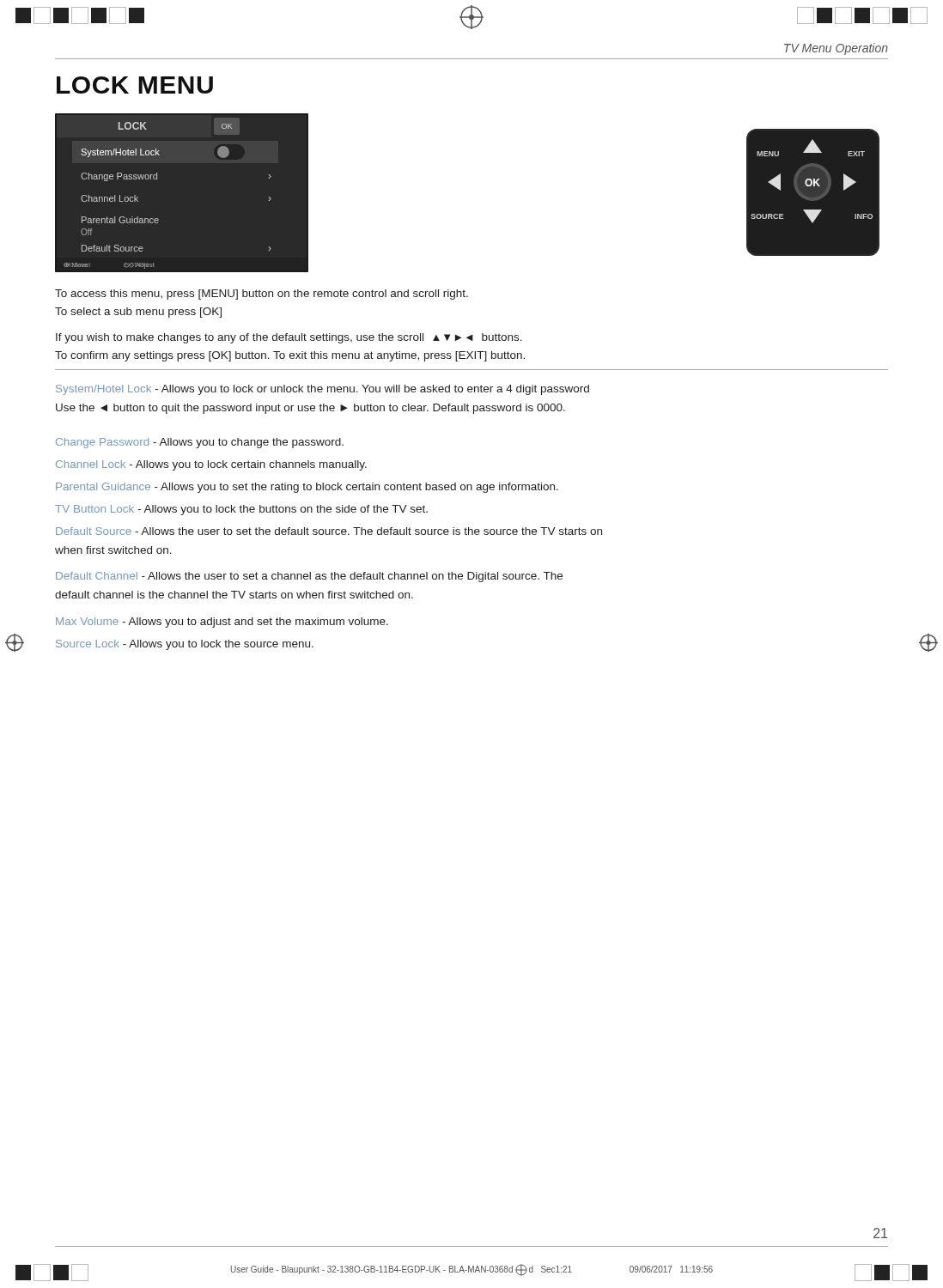This screenshot has height=1288, width=943.
Task: Click on the text block with the text "Source Lock -"
Action: click(x=184, y=644)
